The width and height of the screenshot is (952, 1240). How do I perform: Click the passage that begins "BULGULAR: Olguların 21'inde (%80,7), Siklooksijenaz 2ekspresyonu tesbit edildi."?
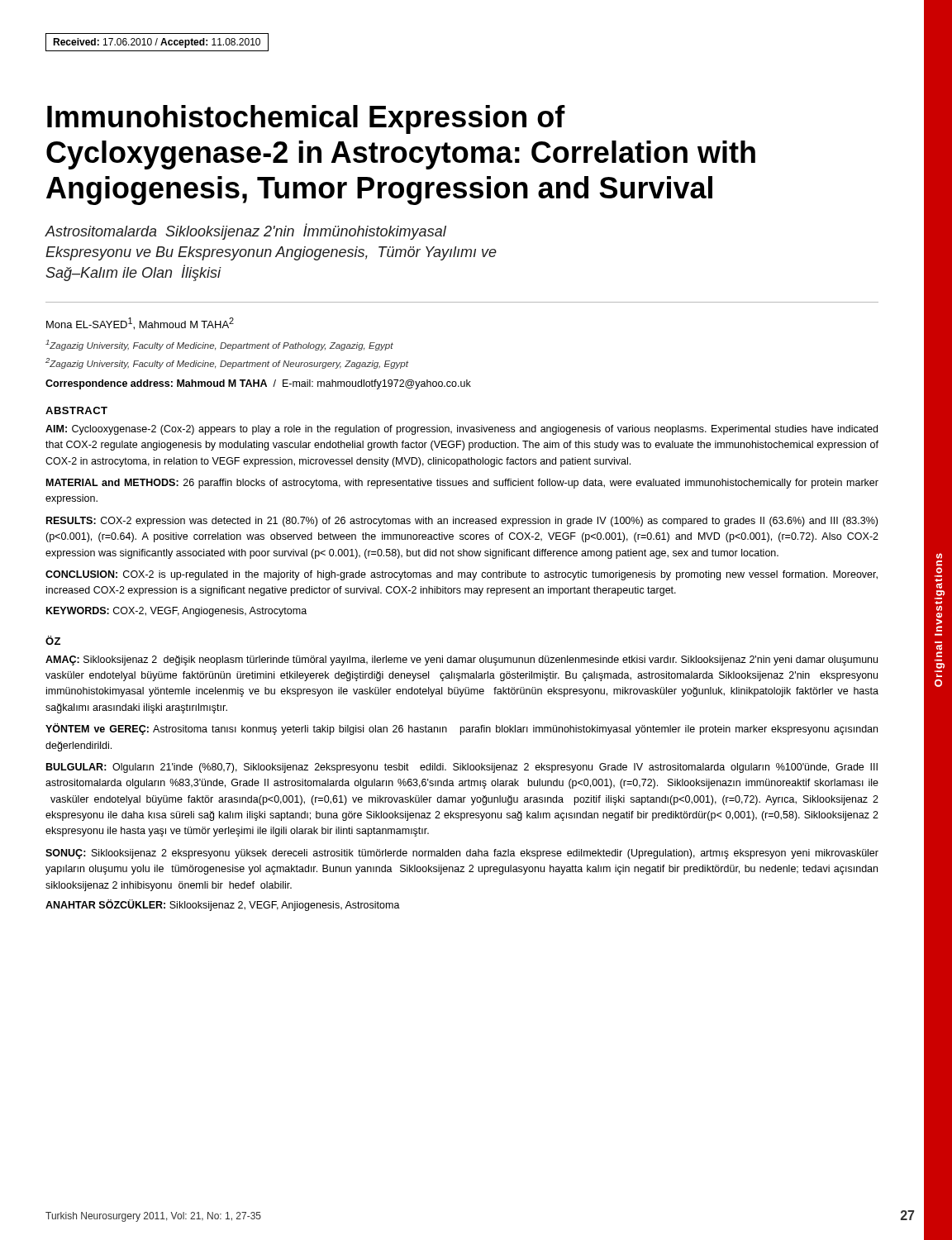(x=462, y=799)
